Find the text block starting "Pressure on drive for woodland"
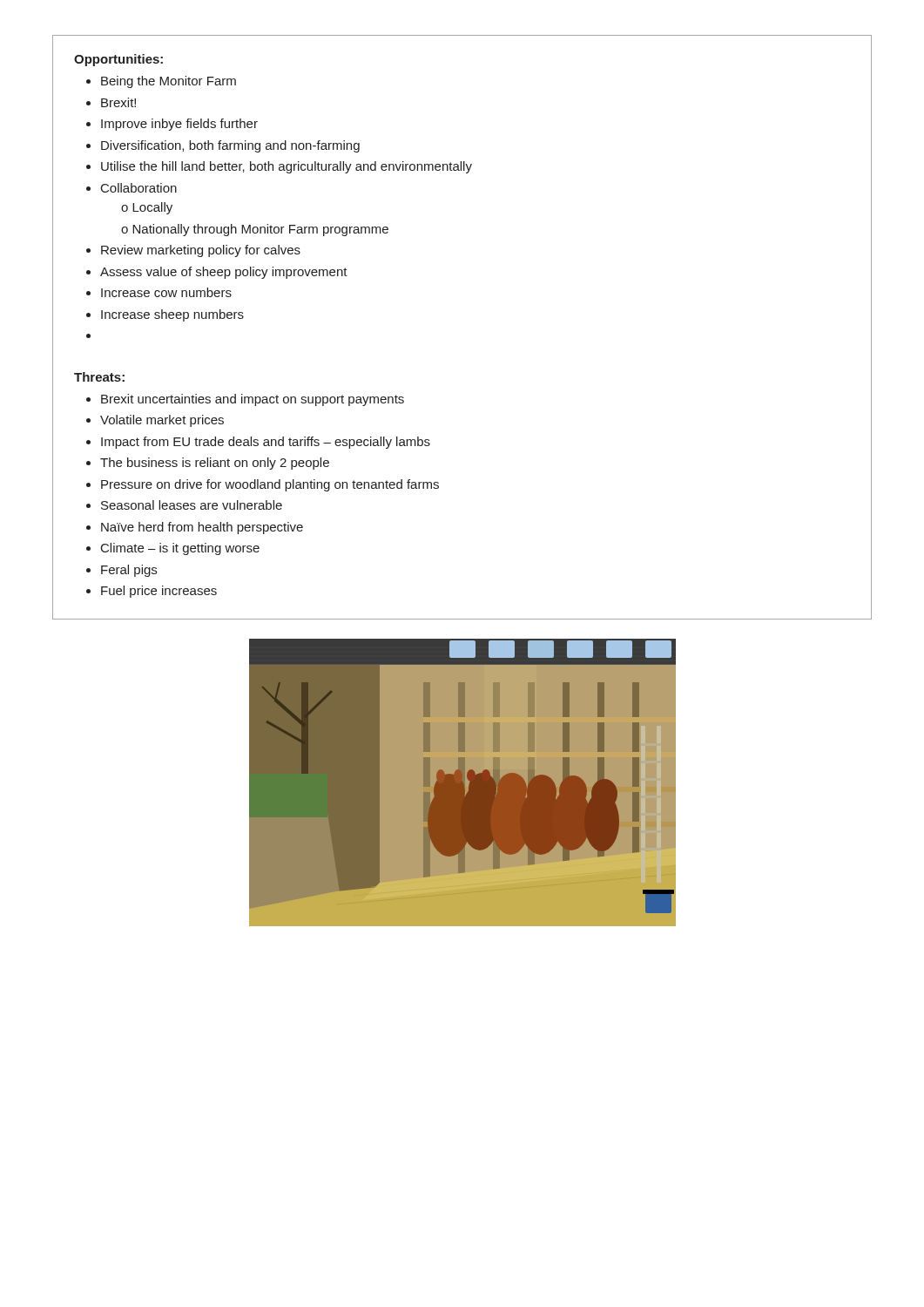This screenshot has width=924, height=1307. [270, 484]
